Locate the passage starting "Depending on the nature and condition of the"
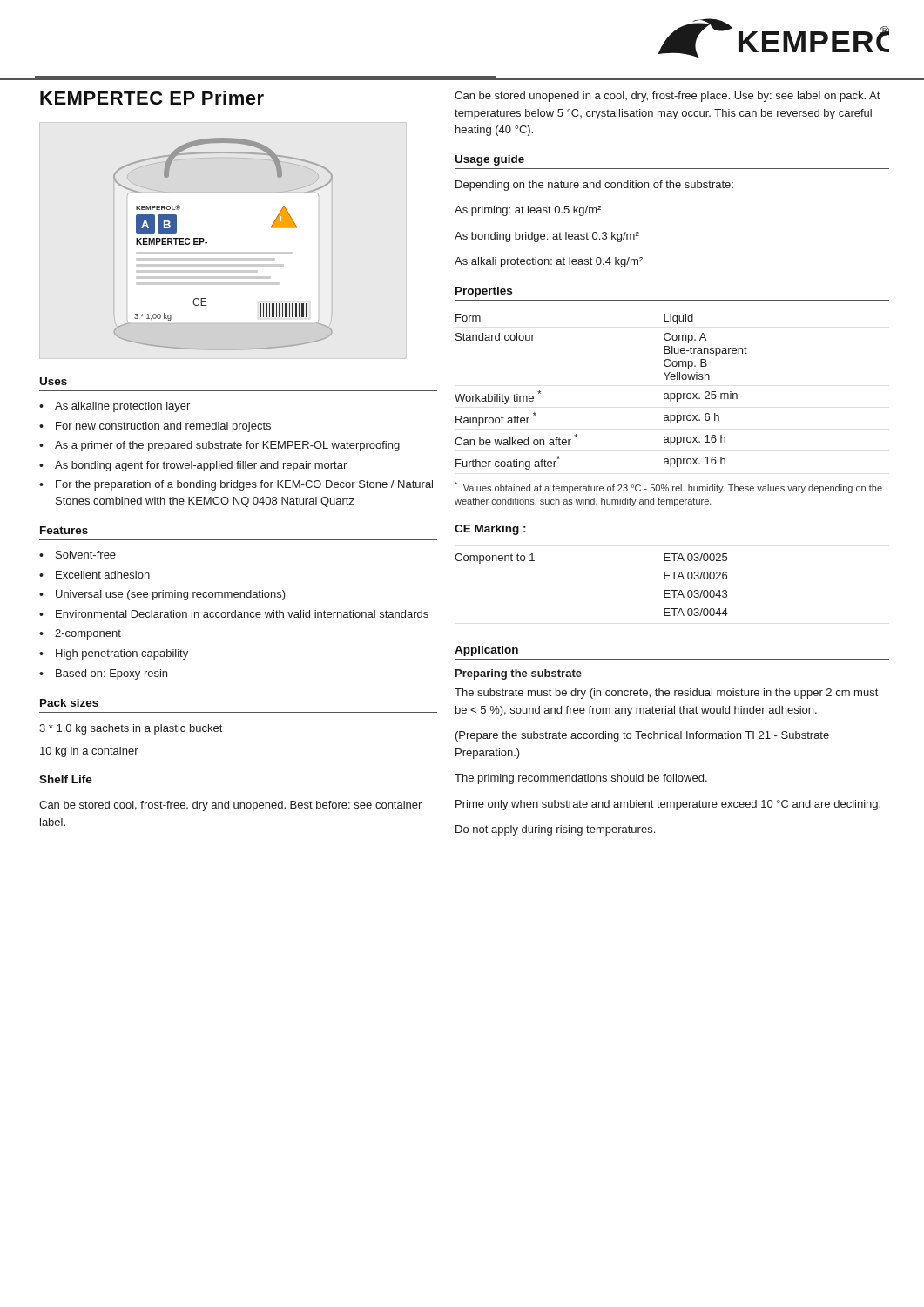Screen dimensions: 1307x924 [x=594, y=184]
